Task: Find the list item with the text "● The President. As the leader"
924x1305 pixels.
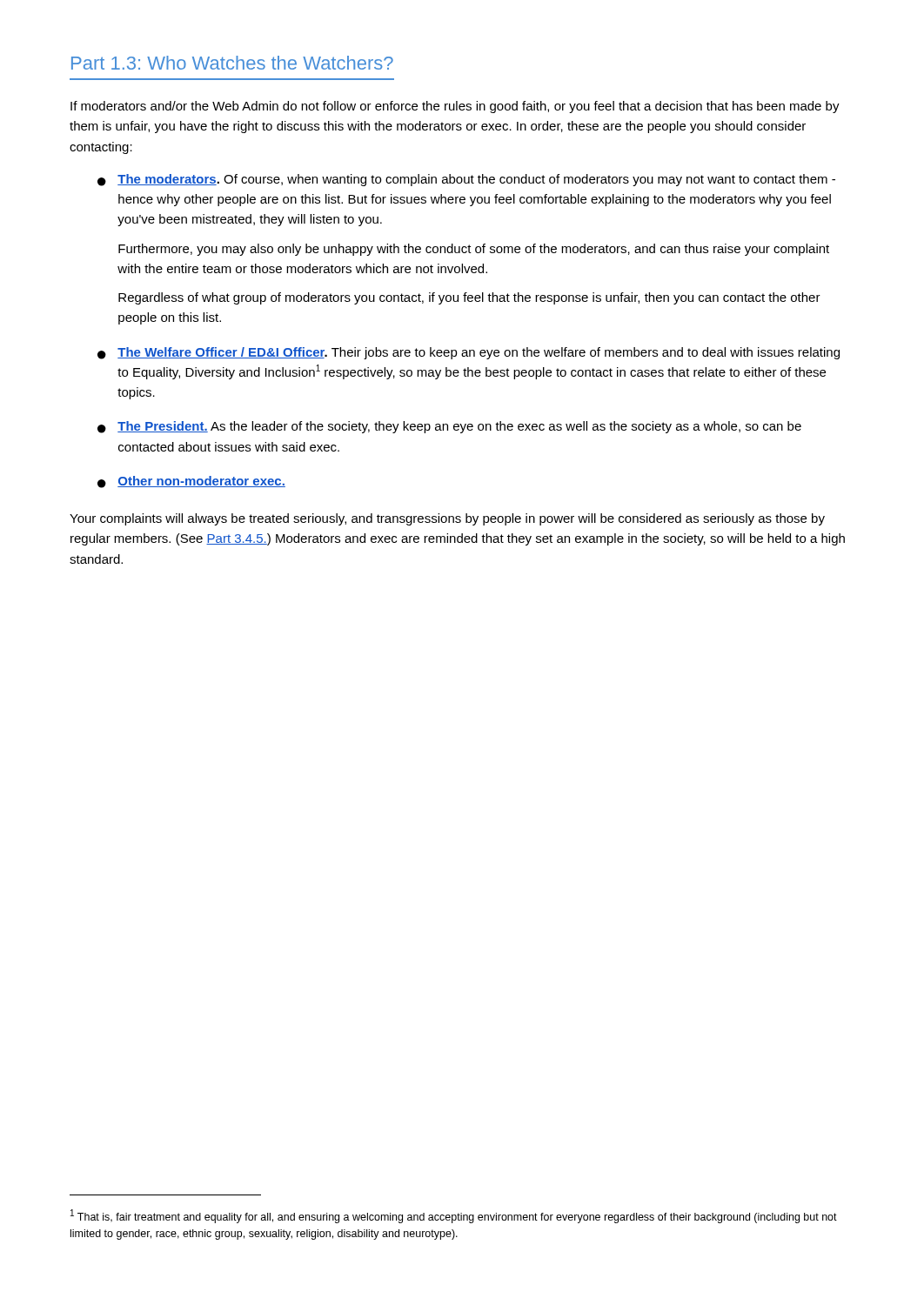Action: (475, 436)
